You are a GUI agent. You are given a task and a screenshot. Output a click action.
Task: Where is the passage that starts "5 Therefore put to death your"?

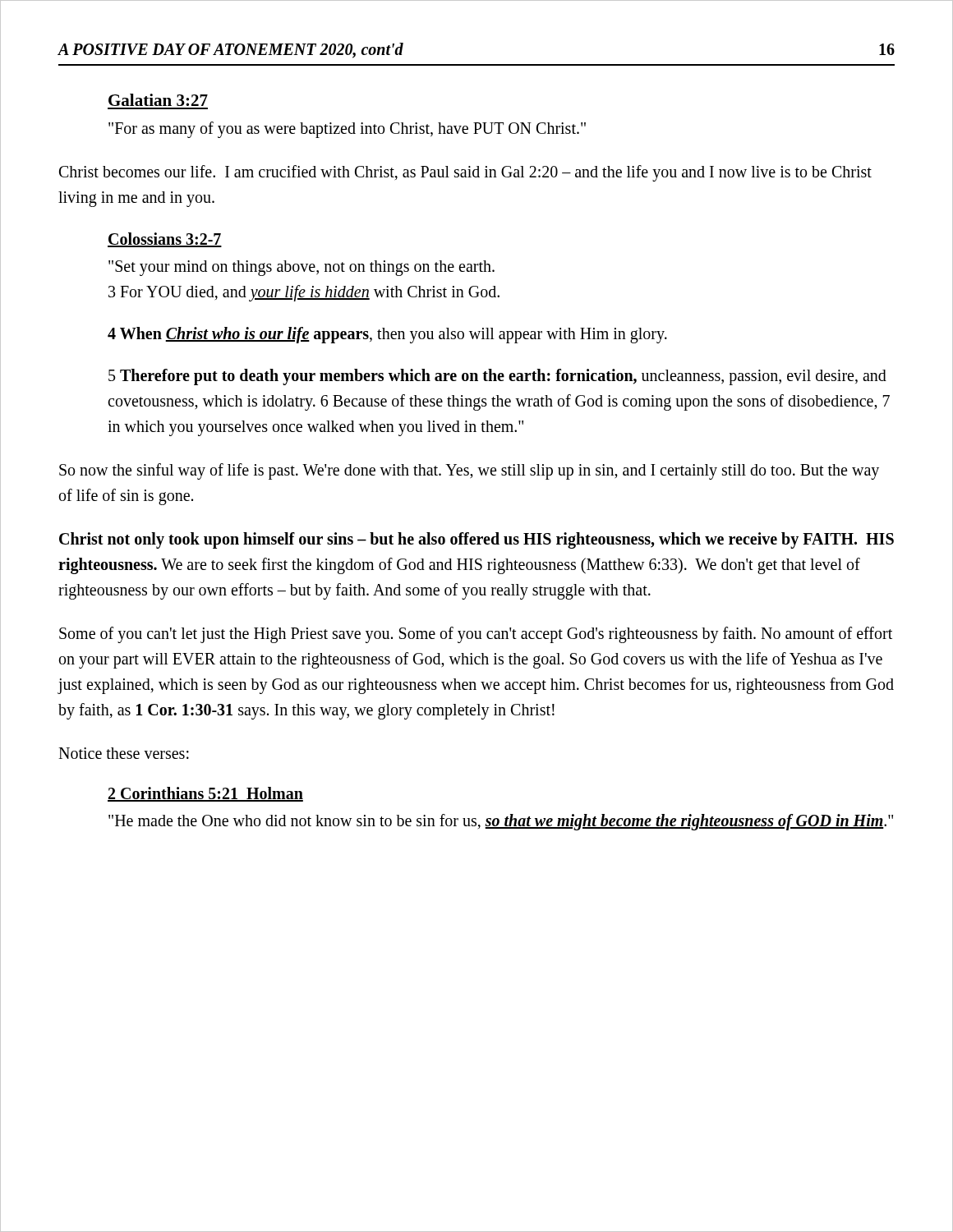pyautogui.click(x=499, y=401)
